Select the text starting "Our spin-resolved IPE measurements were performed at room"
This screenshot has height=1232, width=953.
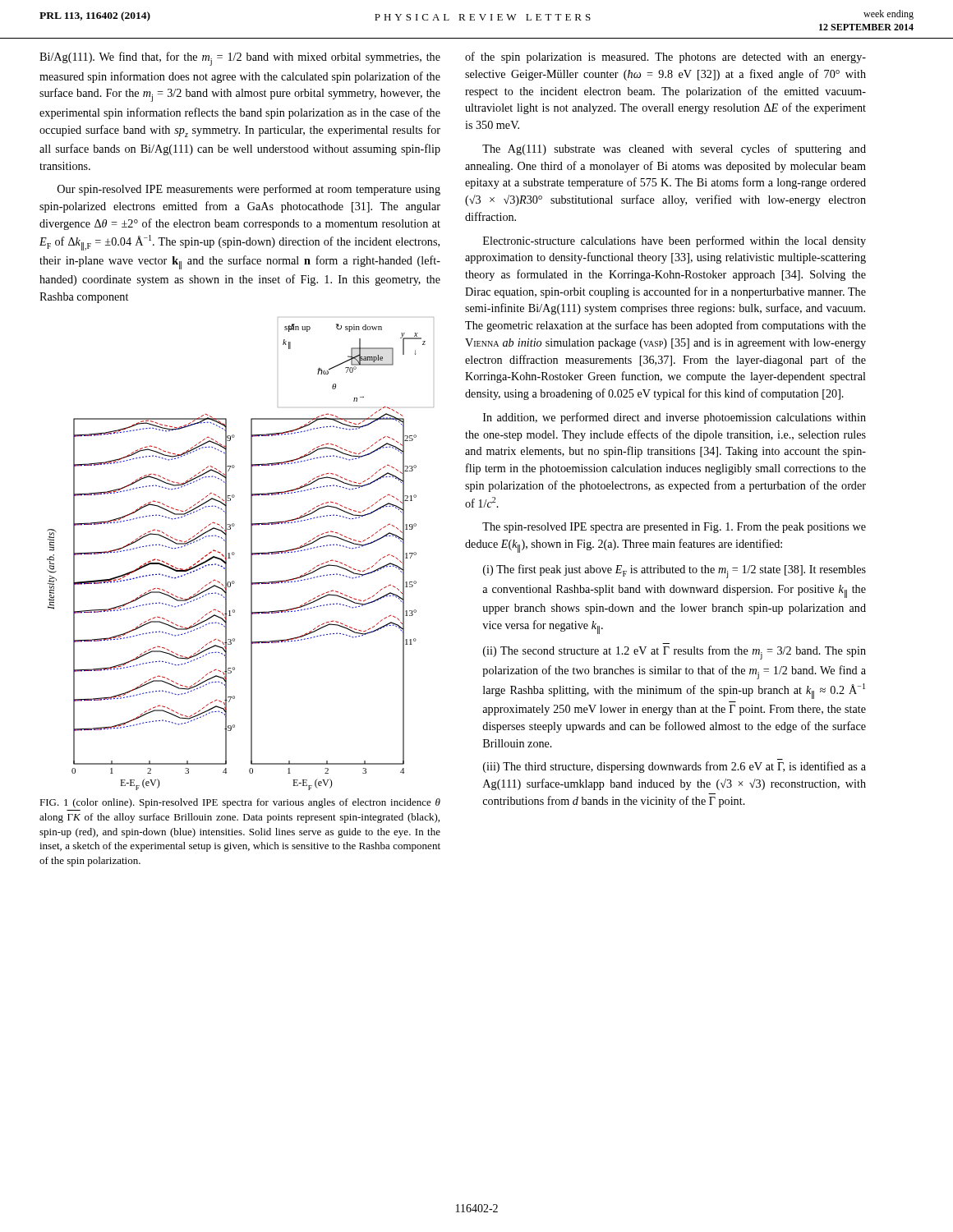240,243
